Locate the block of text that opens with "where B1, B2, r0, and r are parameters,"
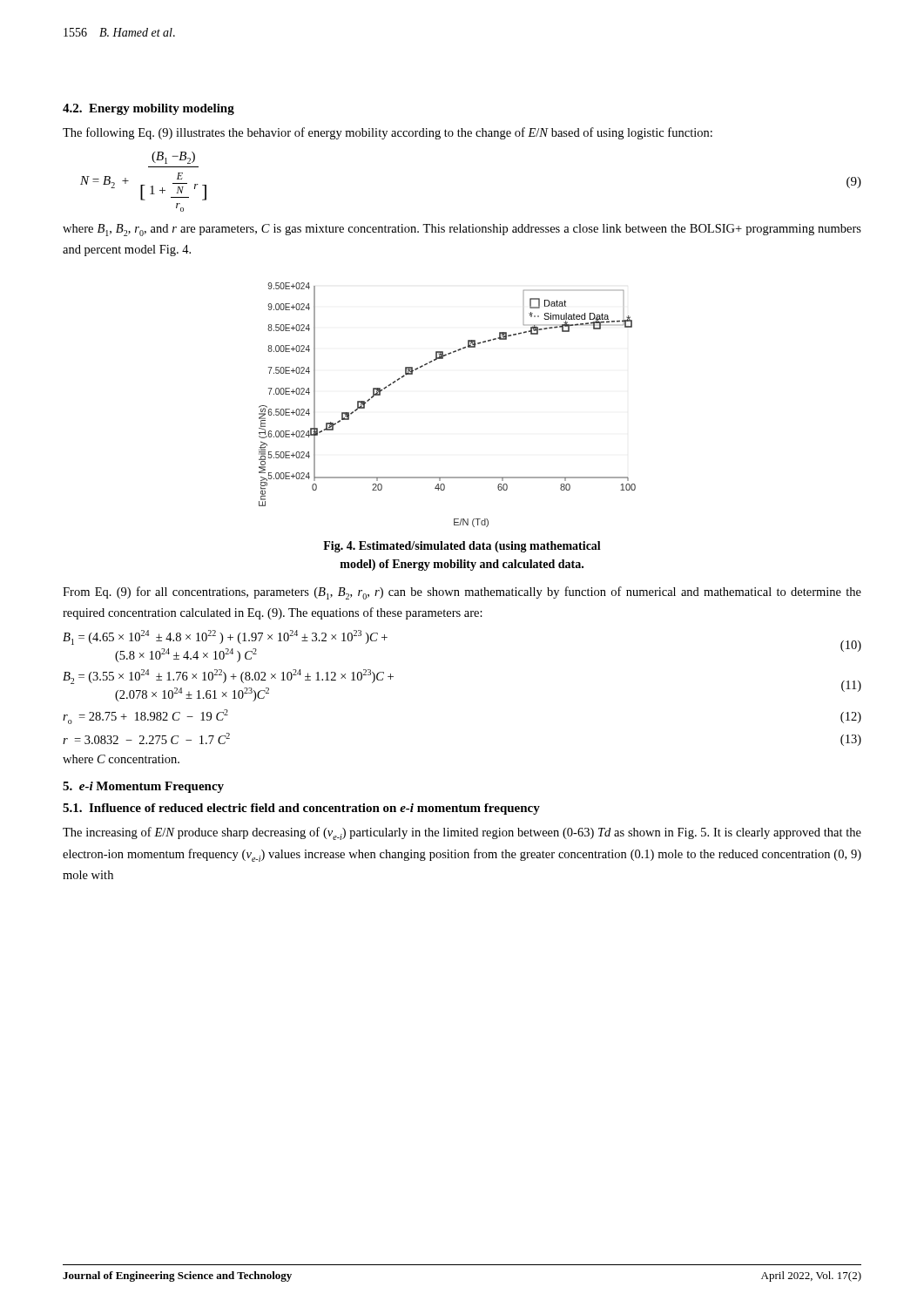This screenshot has height=1307, width=924. coord(462,239)
